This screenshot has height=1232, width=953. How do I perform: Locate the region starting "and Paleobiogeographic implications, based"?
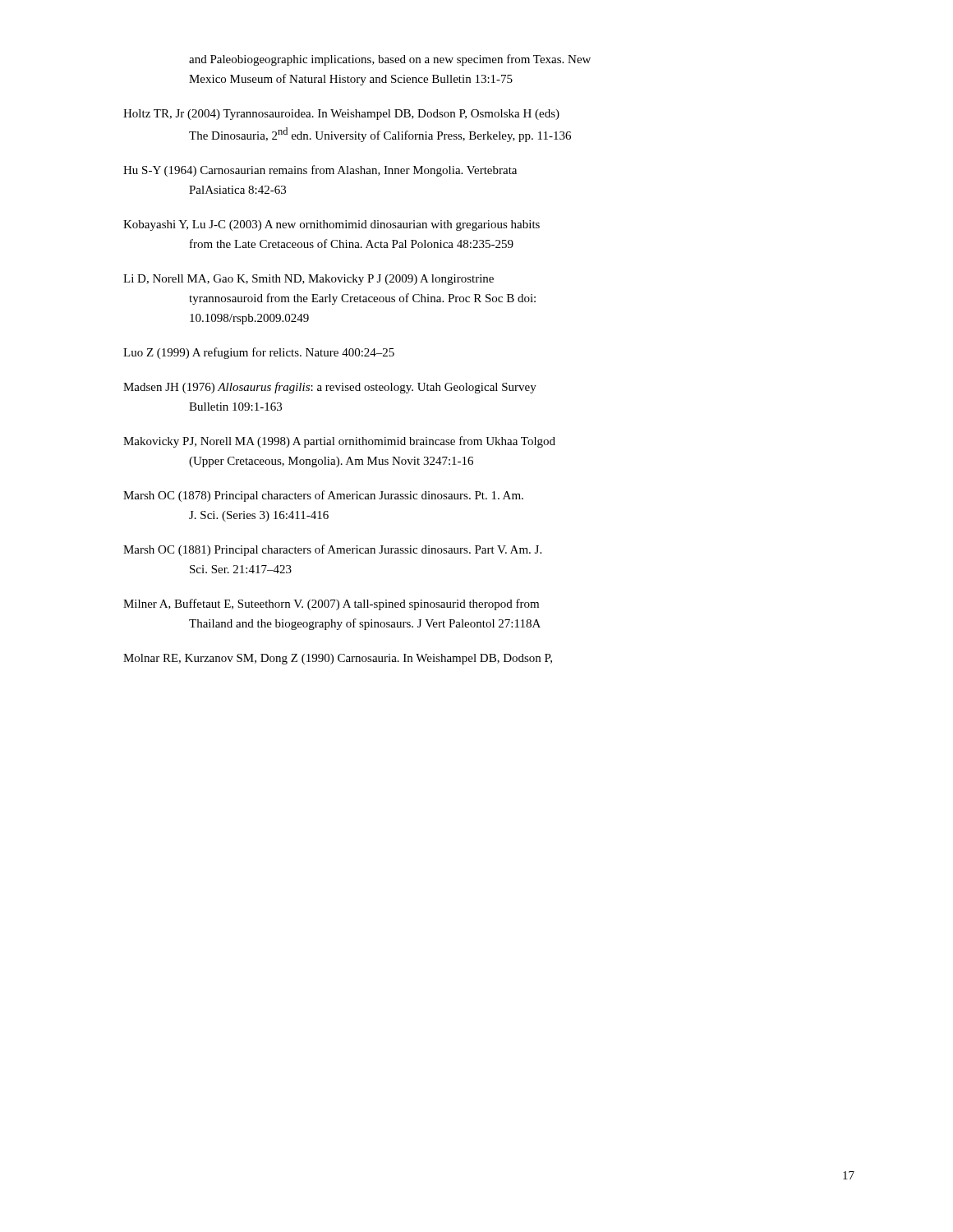(489, 69)
